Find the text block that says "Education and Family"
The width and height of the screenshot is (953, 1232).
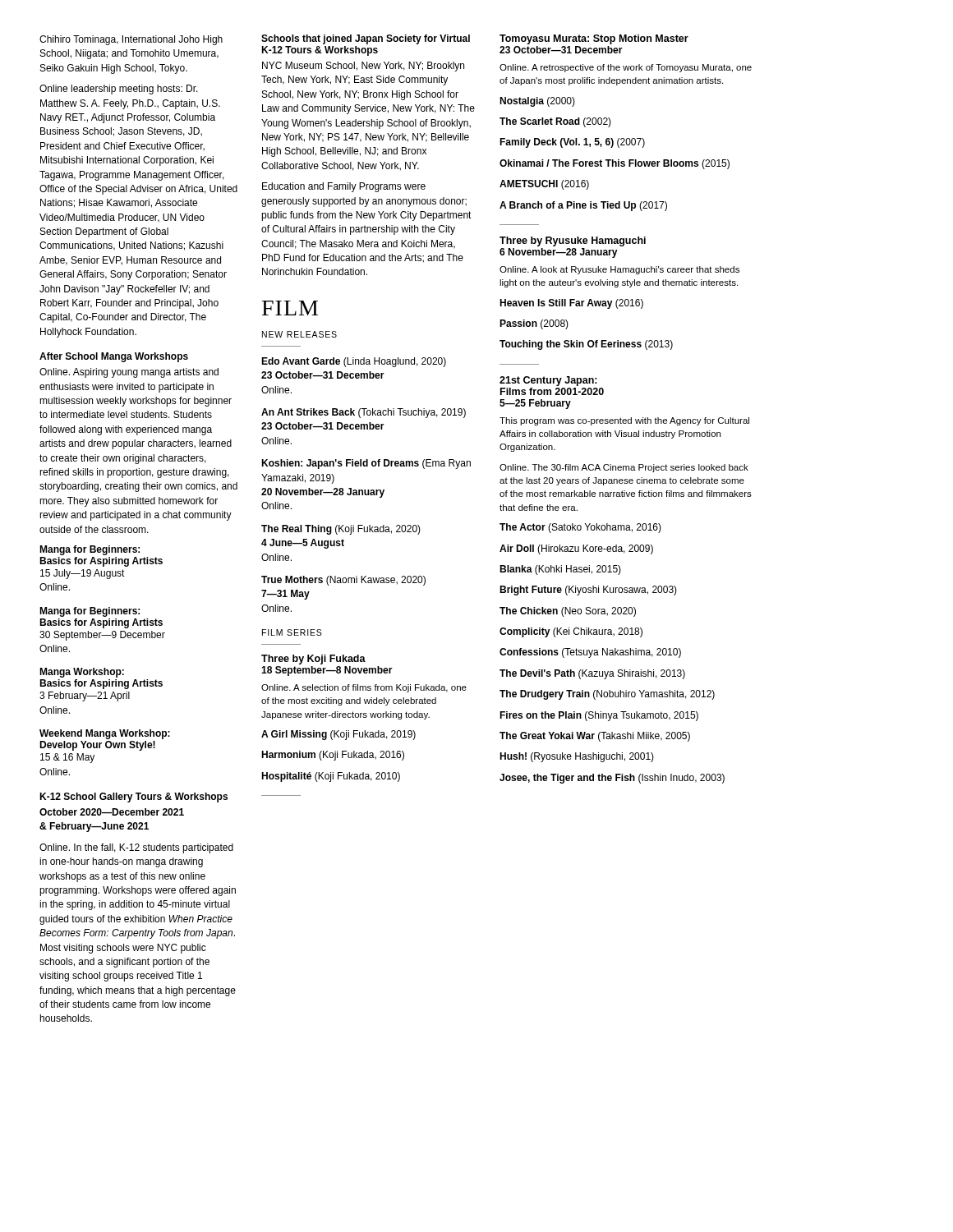coord(369,230)
